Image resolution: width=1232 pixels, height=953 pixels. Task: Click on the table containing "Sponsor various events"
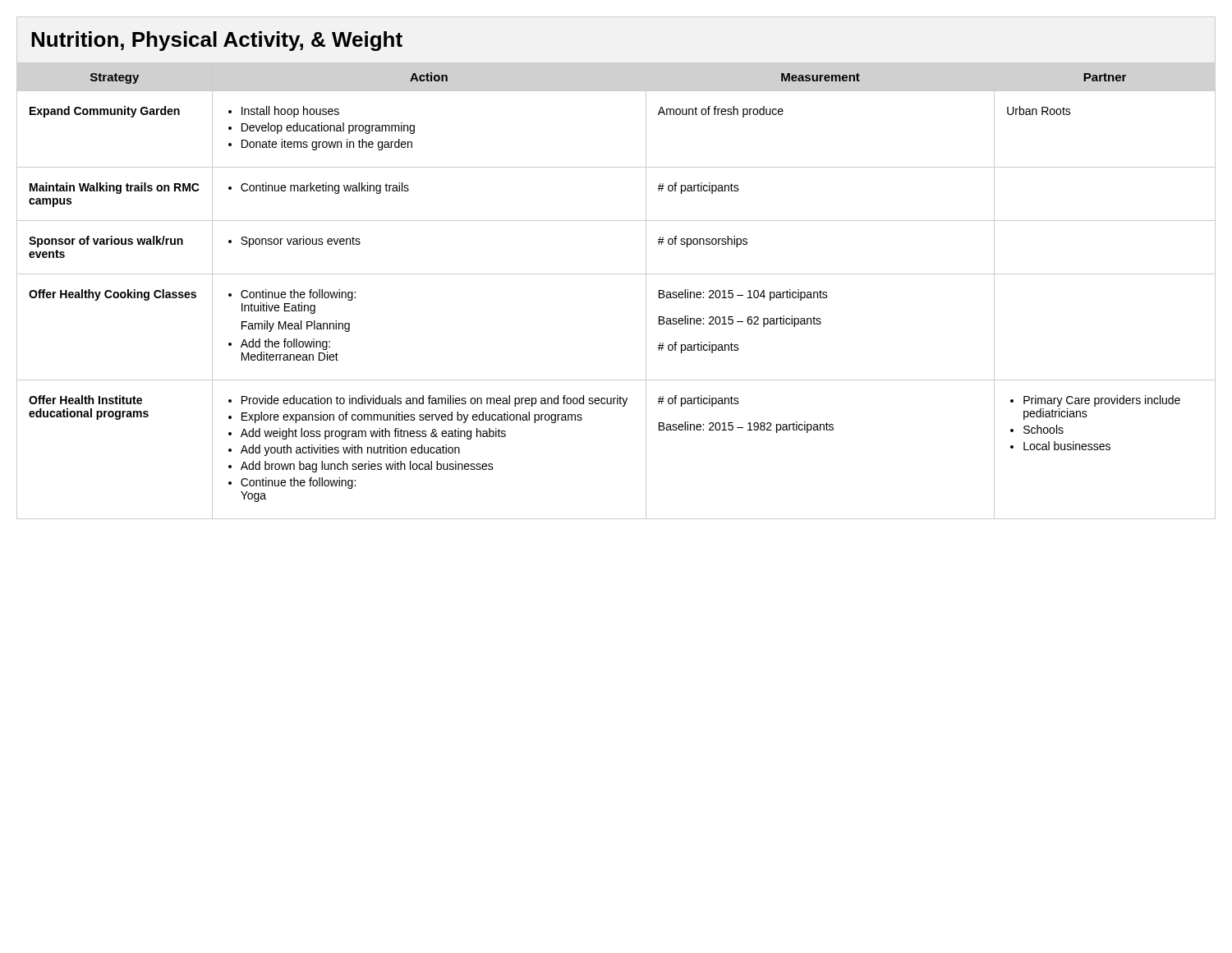pyautogui.click(x=616, y=268)
